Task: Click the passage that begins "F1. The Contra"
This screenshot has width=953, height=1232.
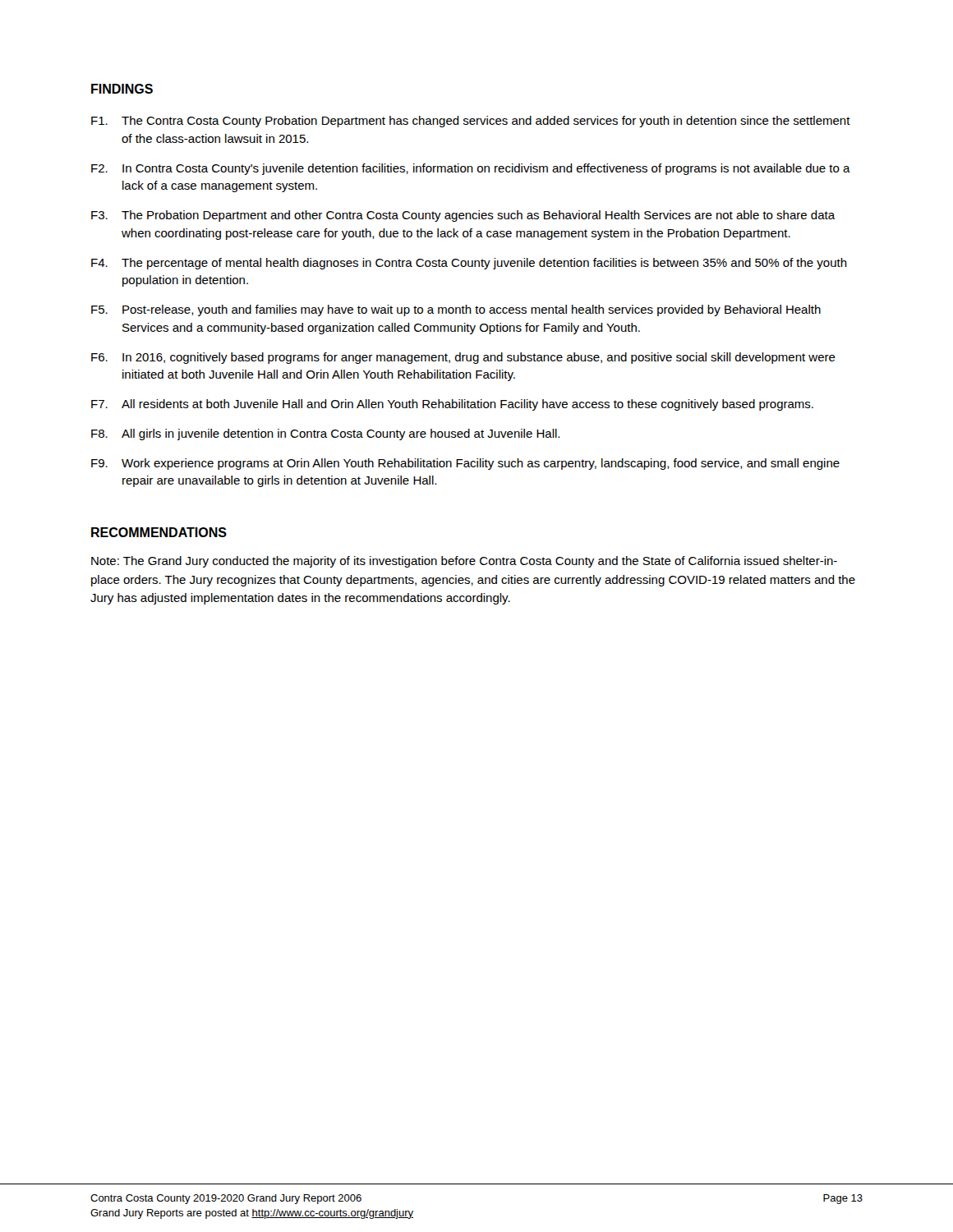Action: point(476,130)
